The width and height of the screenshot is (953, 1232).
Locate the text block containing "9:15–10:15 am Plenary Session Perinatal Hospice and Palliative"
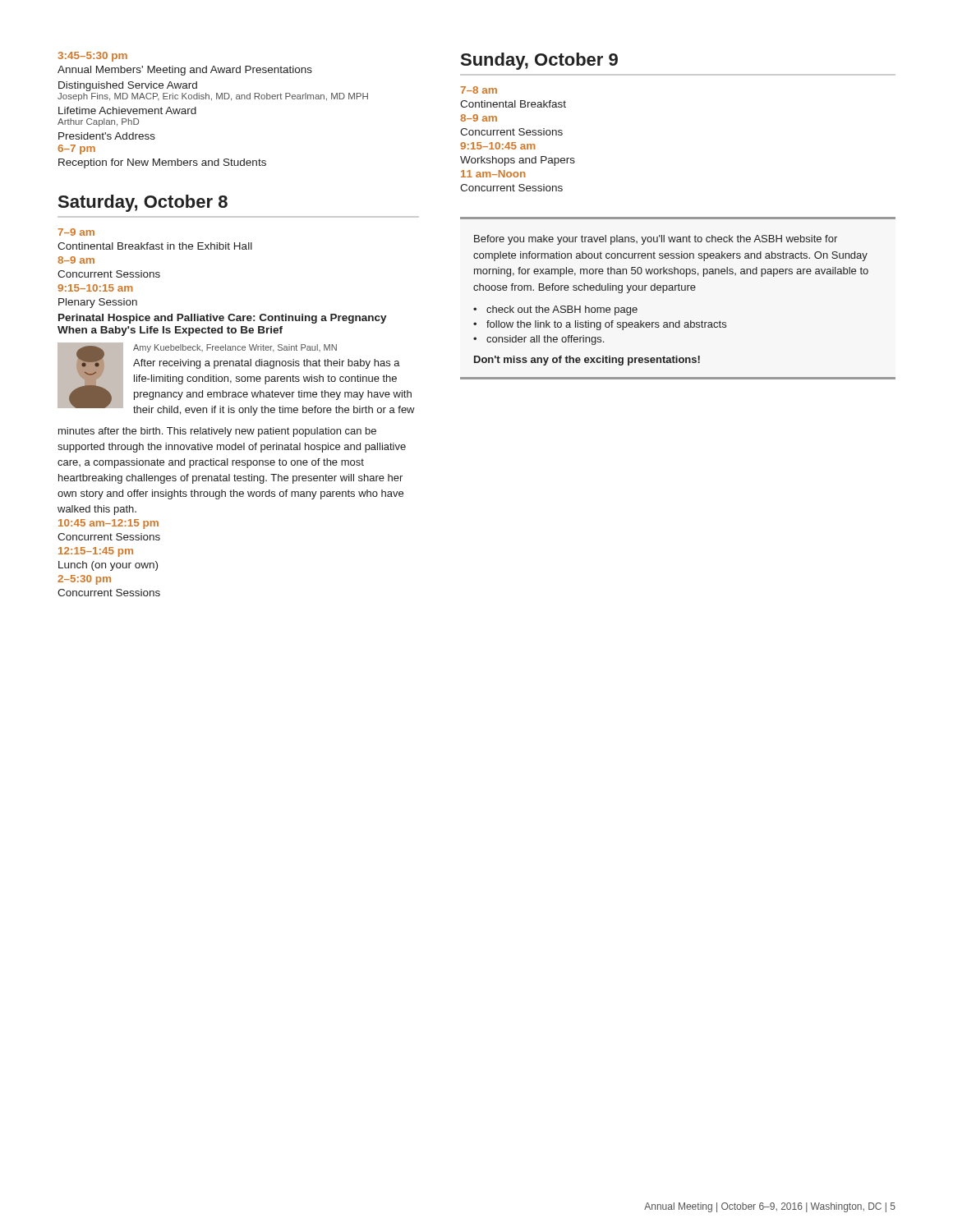238,309
